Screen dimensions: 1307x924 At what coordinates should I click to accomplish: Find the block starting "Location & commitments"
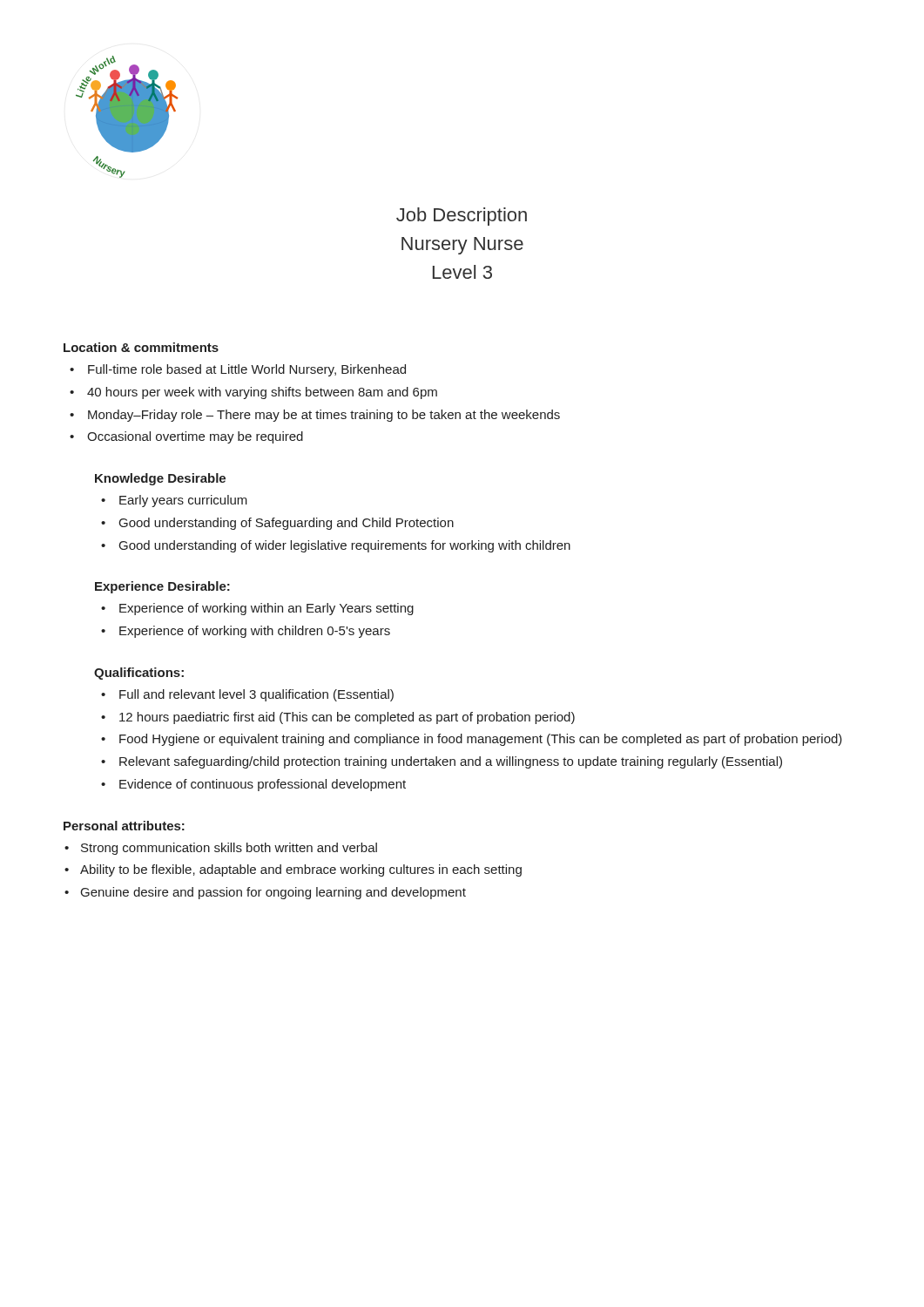pos(141,347)
